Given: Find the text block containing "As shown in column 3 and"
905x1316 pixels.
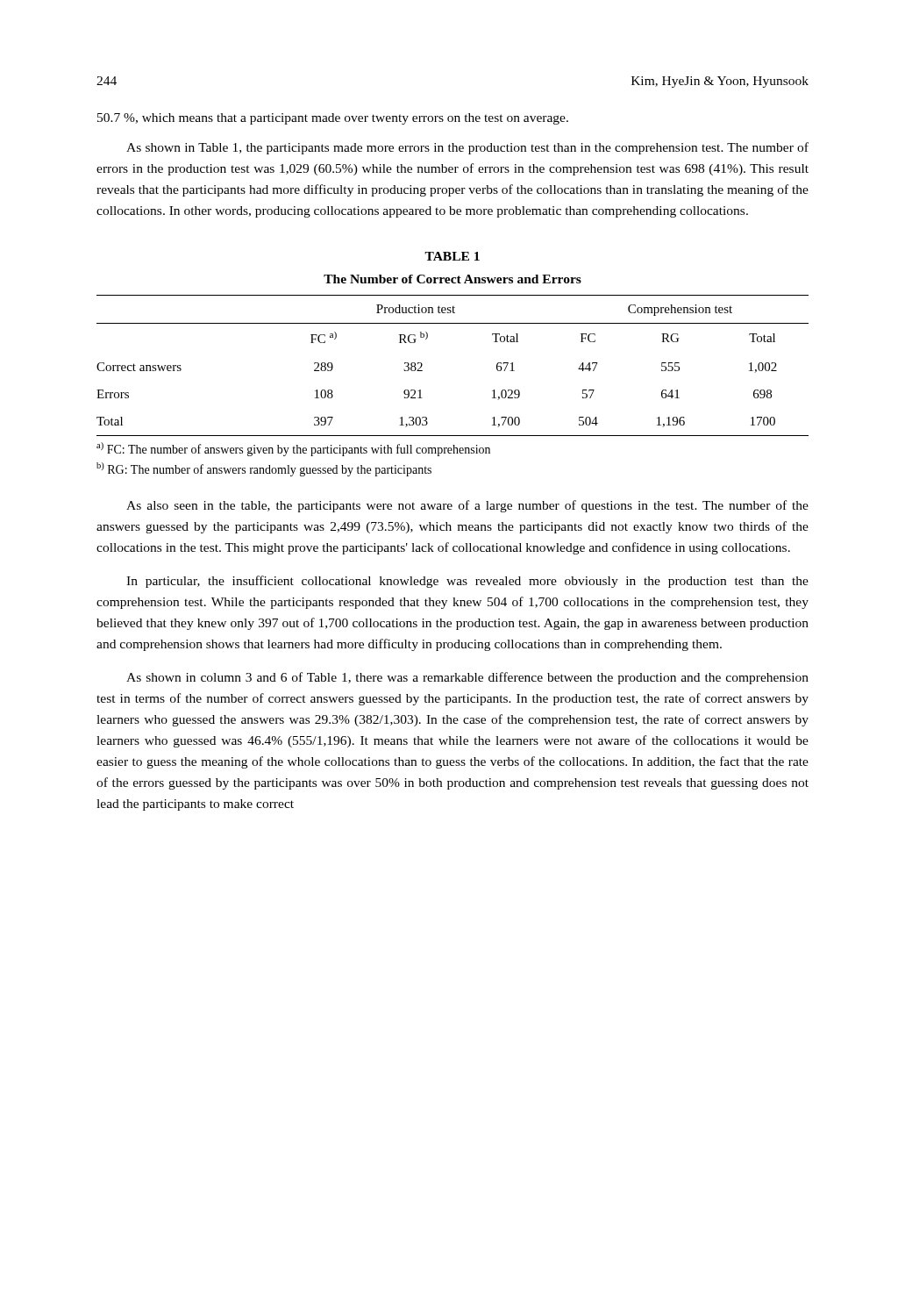Looking at the screenshot, I should tap(452, 740).
